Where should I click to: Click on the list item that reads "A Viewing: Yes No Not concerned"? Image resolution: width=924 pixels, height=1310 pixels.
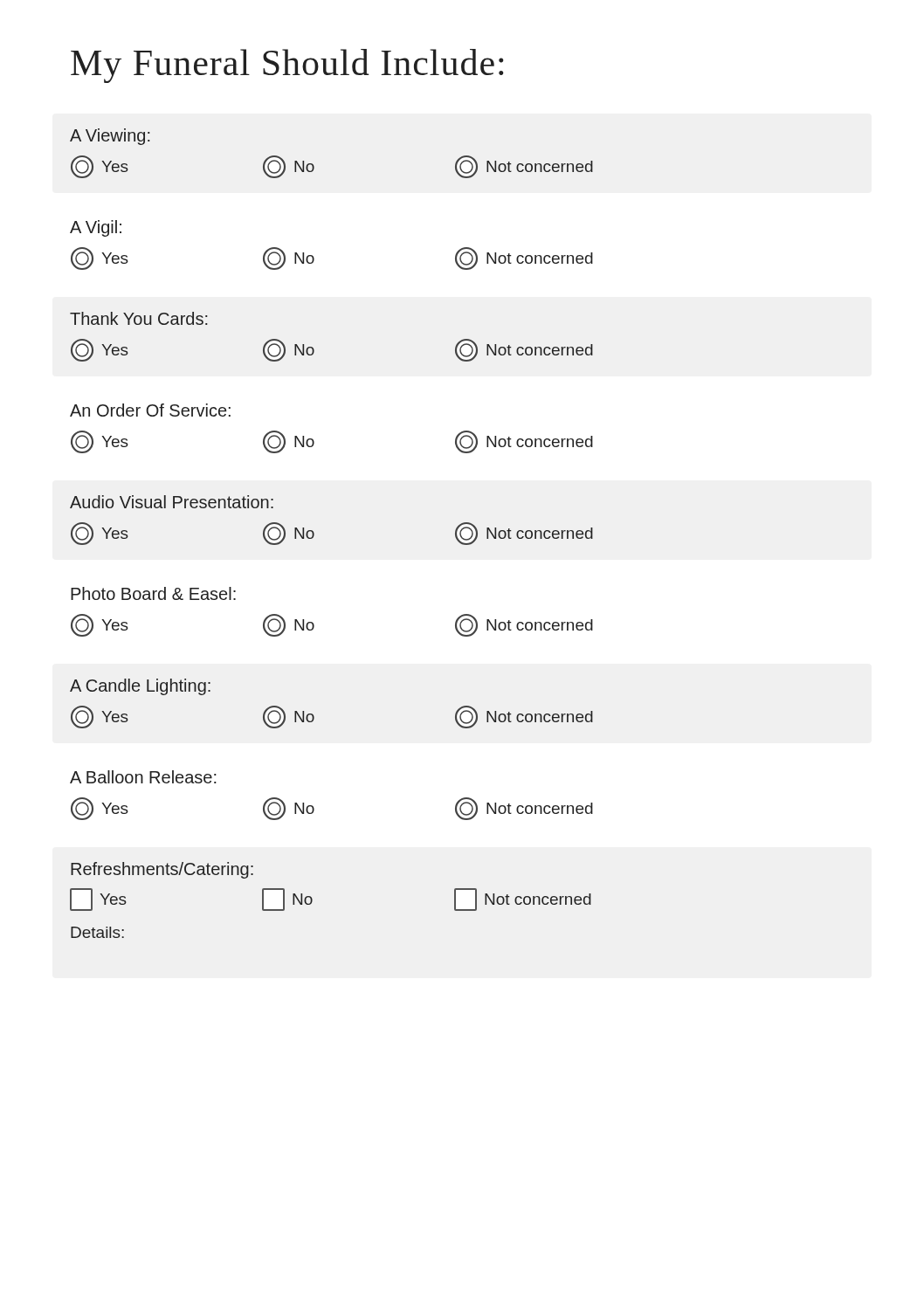462,152
